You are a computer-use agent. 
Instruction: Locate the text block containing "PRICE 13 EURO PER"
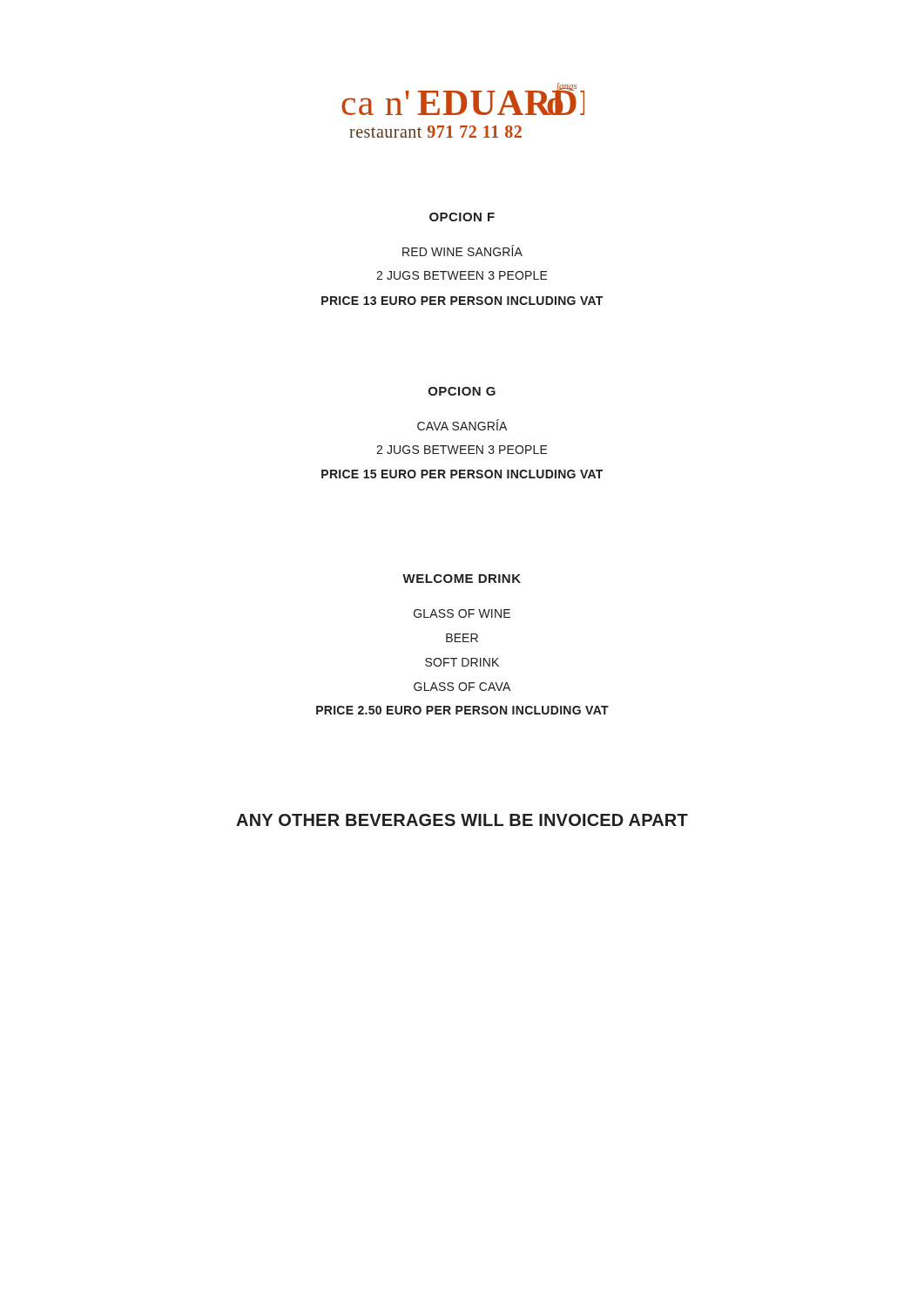pyautogui.click(x=462, y=301)
